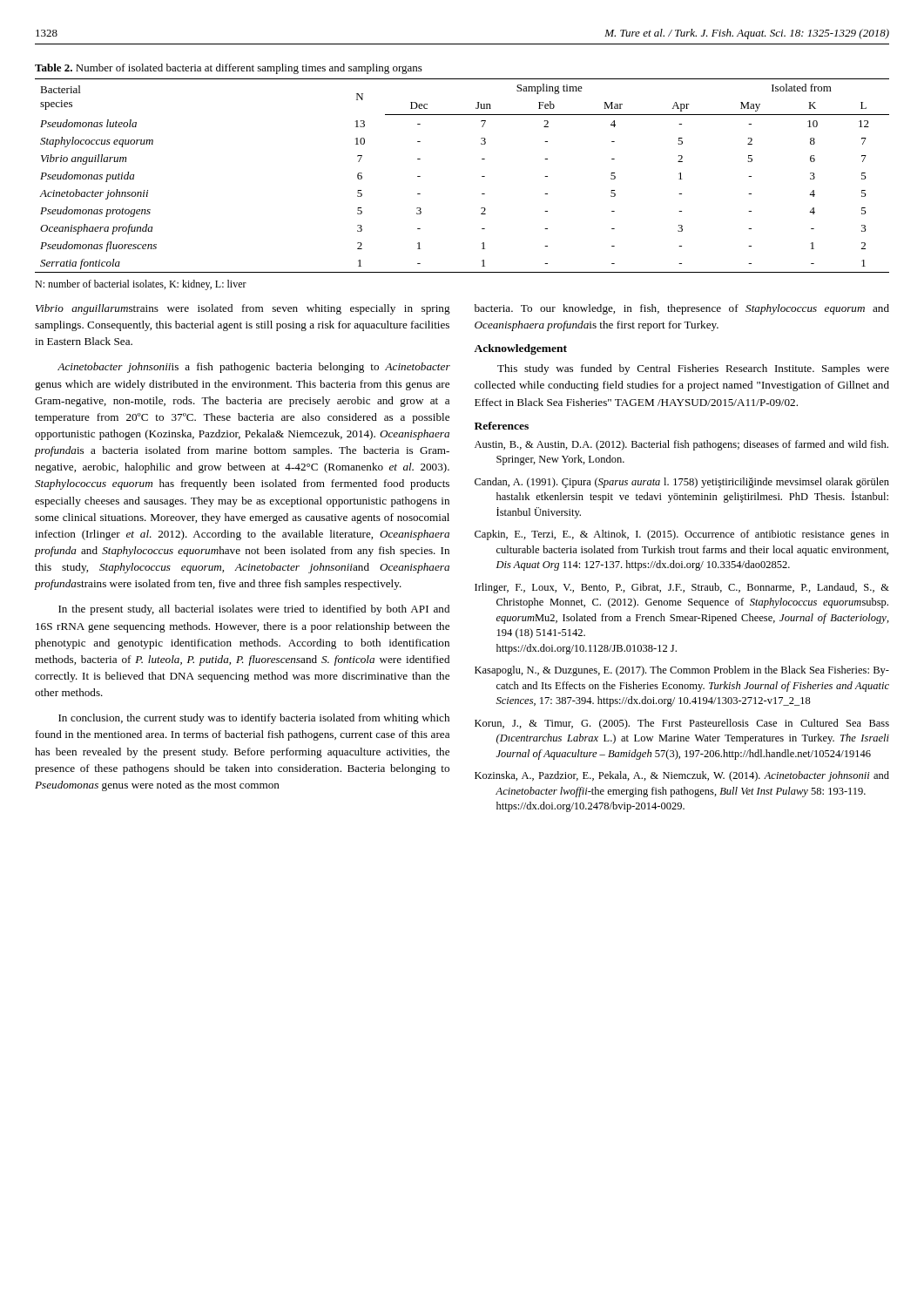This screenshot has width=924, height=1307.
Task: Locate the list item that says "Irlinger, F., Loux, V., Bento, P.,"
Action: (682, 618)
